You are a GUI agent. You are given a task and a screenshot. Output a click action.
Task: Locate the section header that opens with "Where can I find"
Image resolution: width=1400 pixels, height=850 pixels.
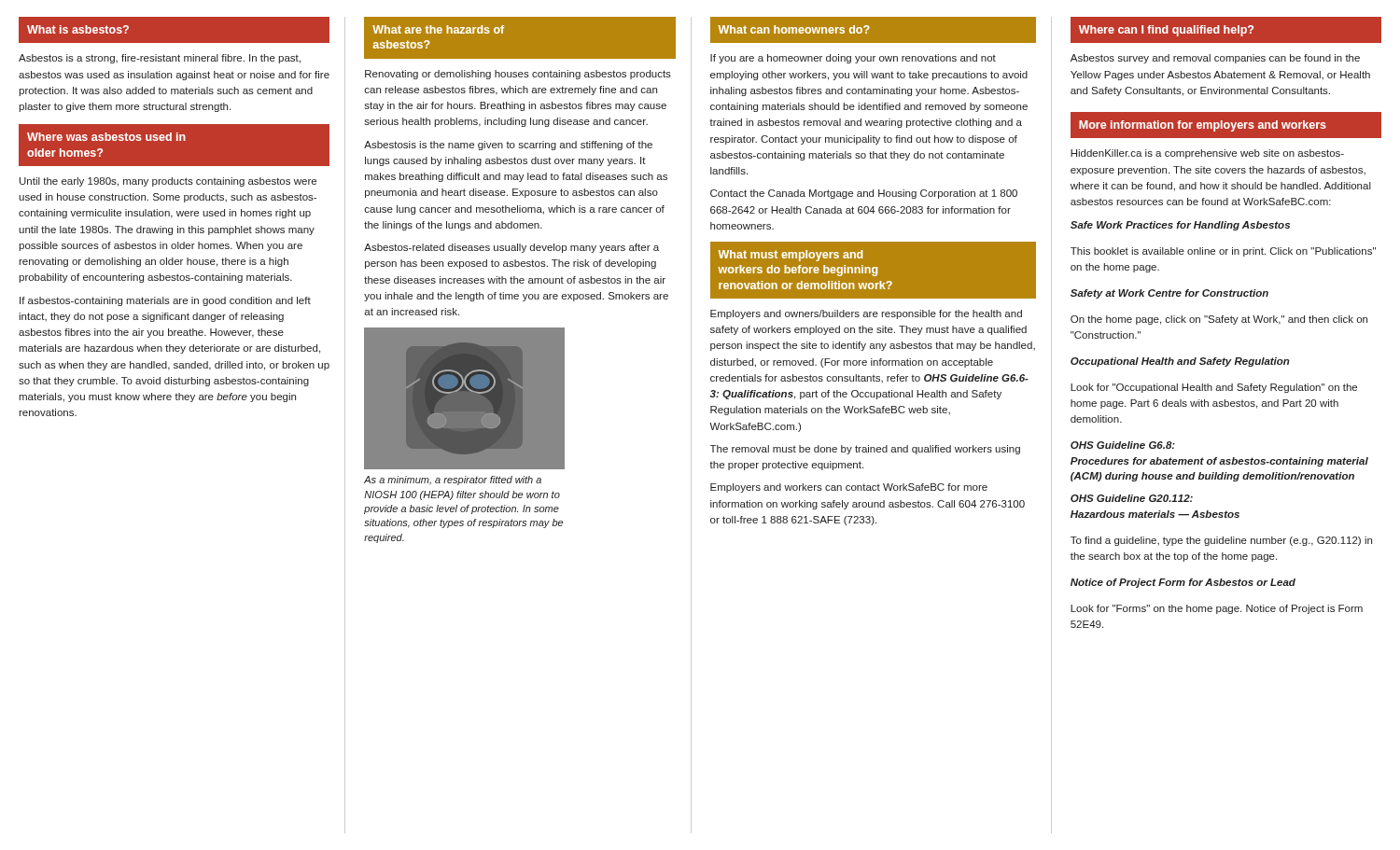1167,30
